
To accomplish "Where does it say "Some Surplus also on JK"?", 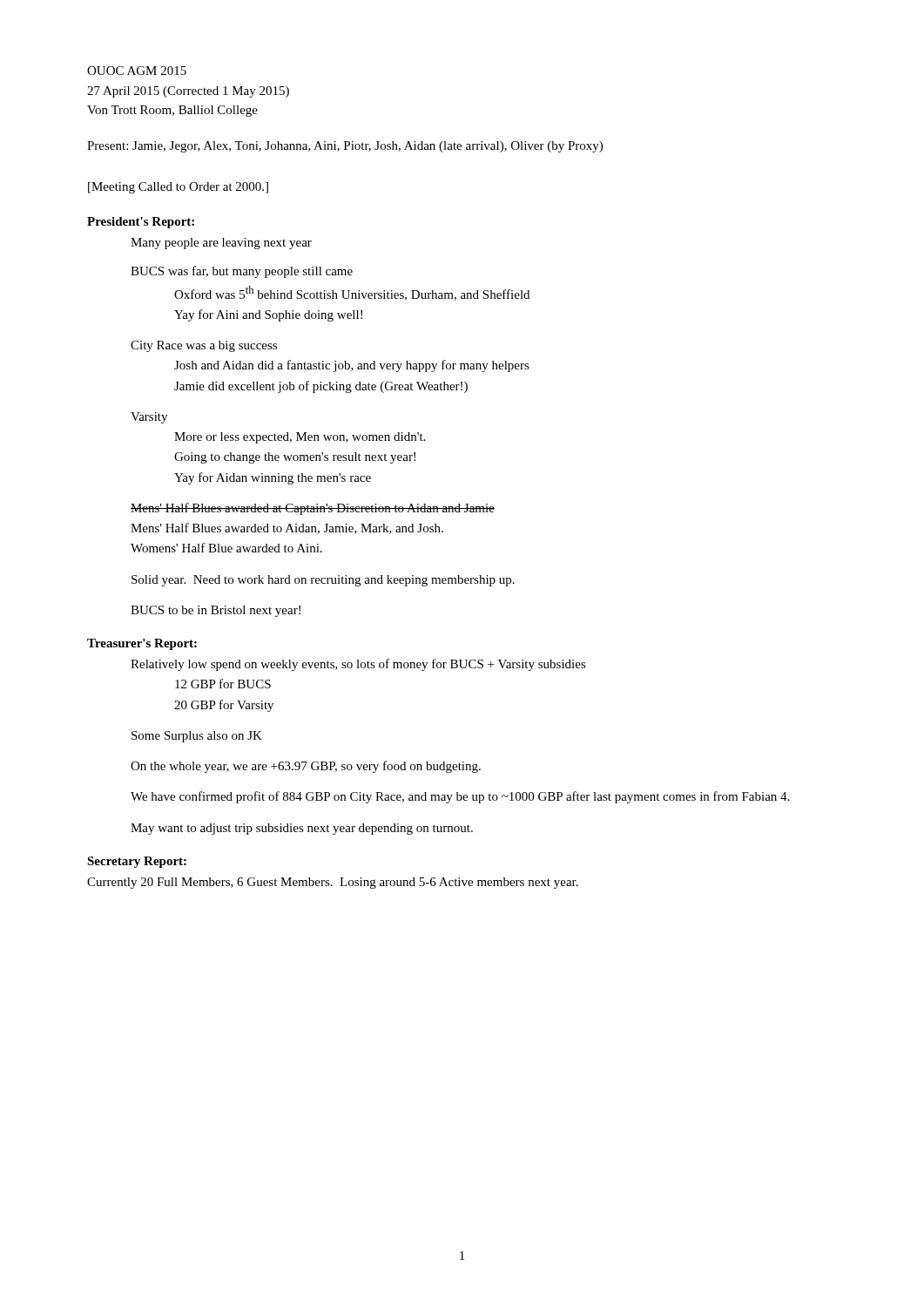I will point(196,735).
